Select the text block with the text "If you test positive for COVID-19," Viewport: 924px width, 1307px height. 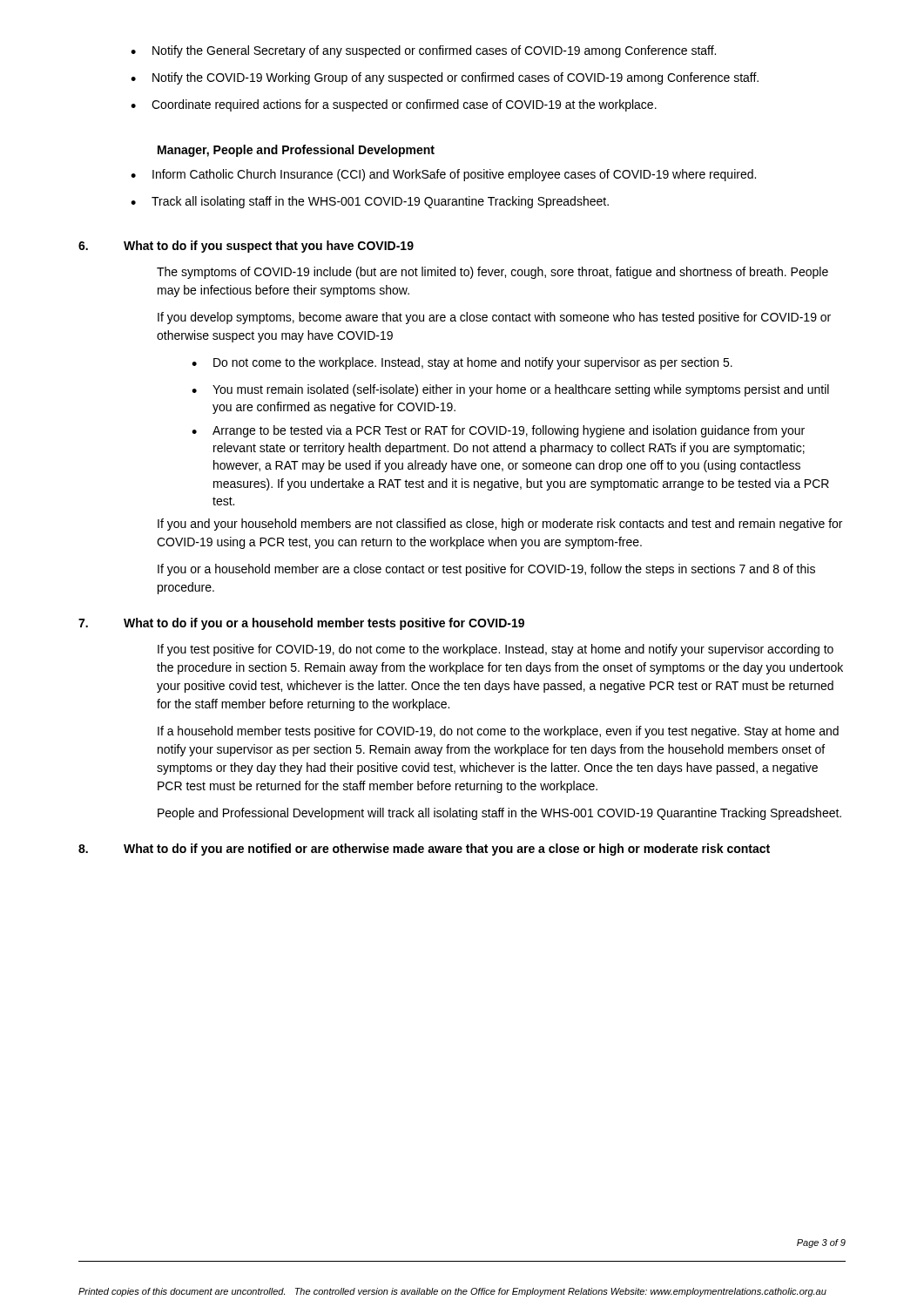(500, 677)
